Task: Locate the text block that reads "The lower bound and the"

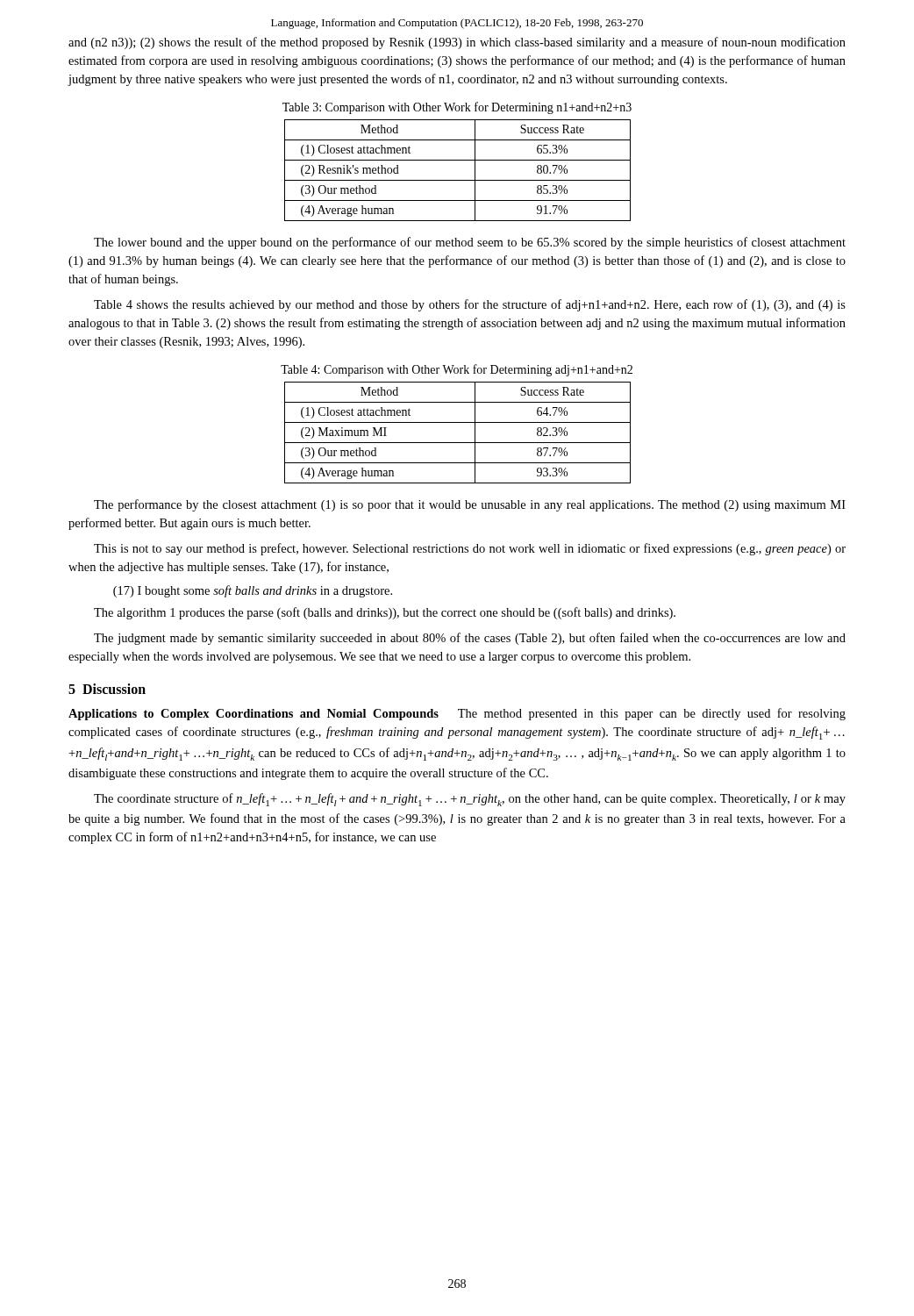Action: point(457,292)
